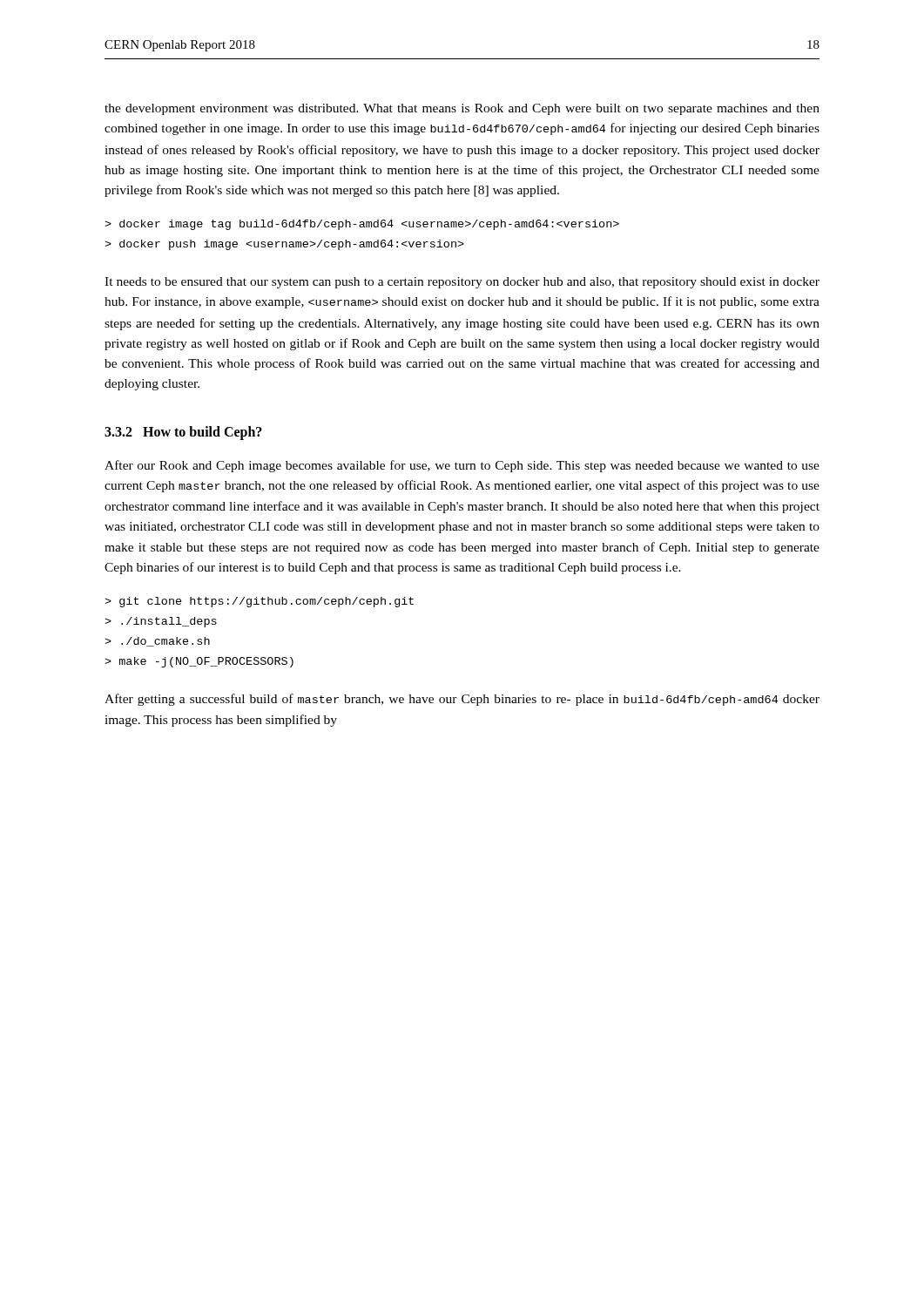The width and height of the screenshot is (924, 1307).
Task: Select the text block containing "After getting a successful build"
Action: coord(462,709)
